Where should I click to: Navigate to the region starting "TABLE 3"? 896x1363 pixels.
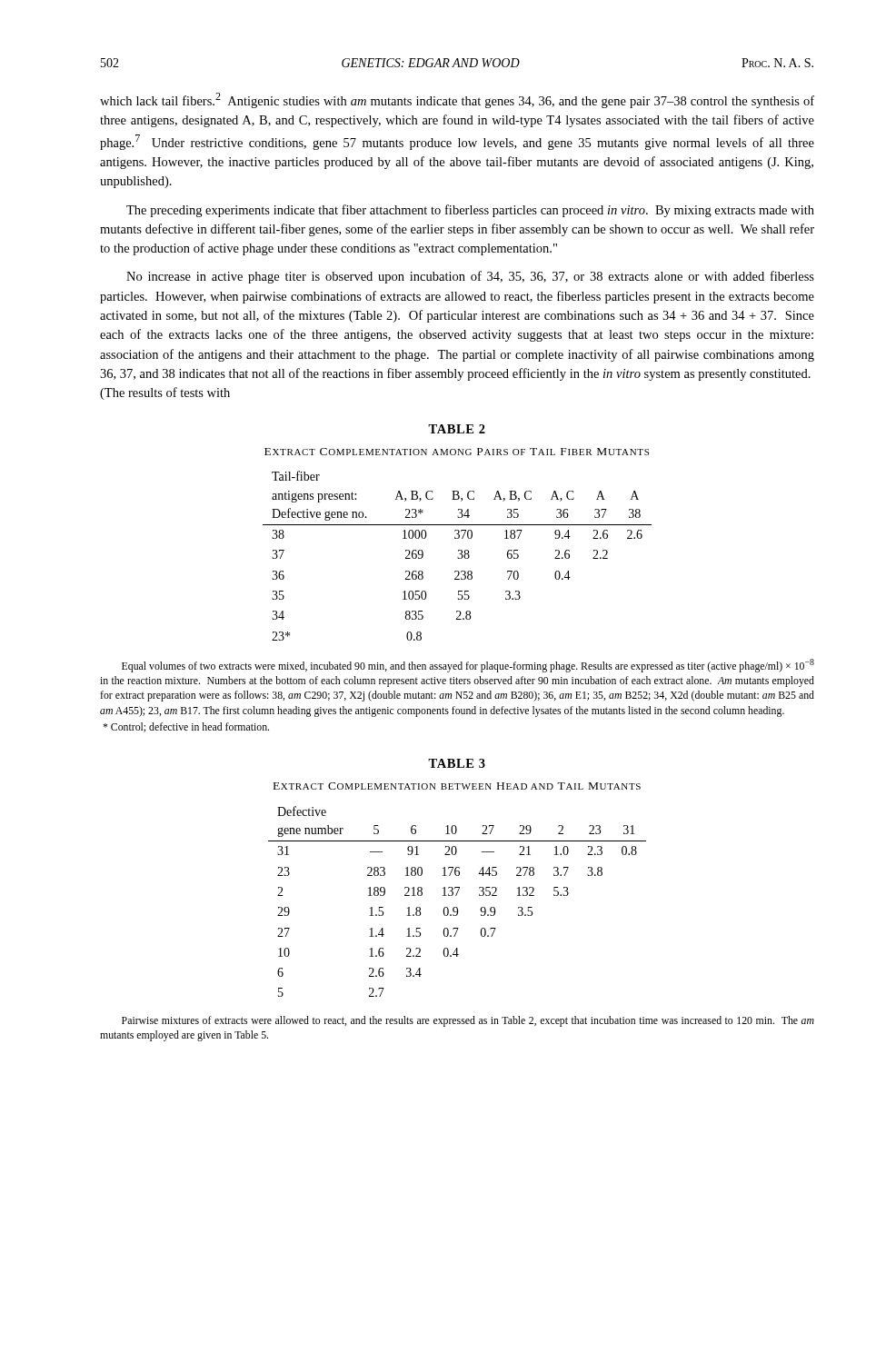(457, 763)
